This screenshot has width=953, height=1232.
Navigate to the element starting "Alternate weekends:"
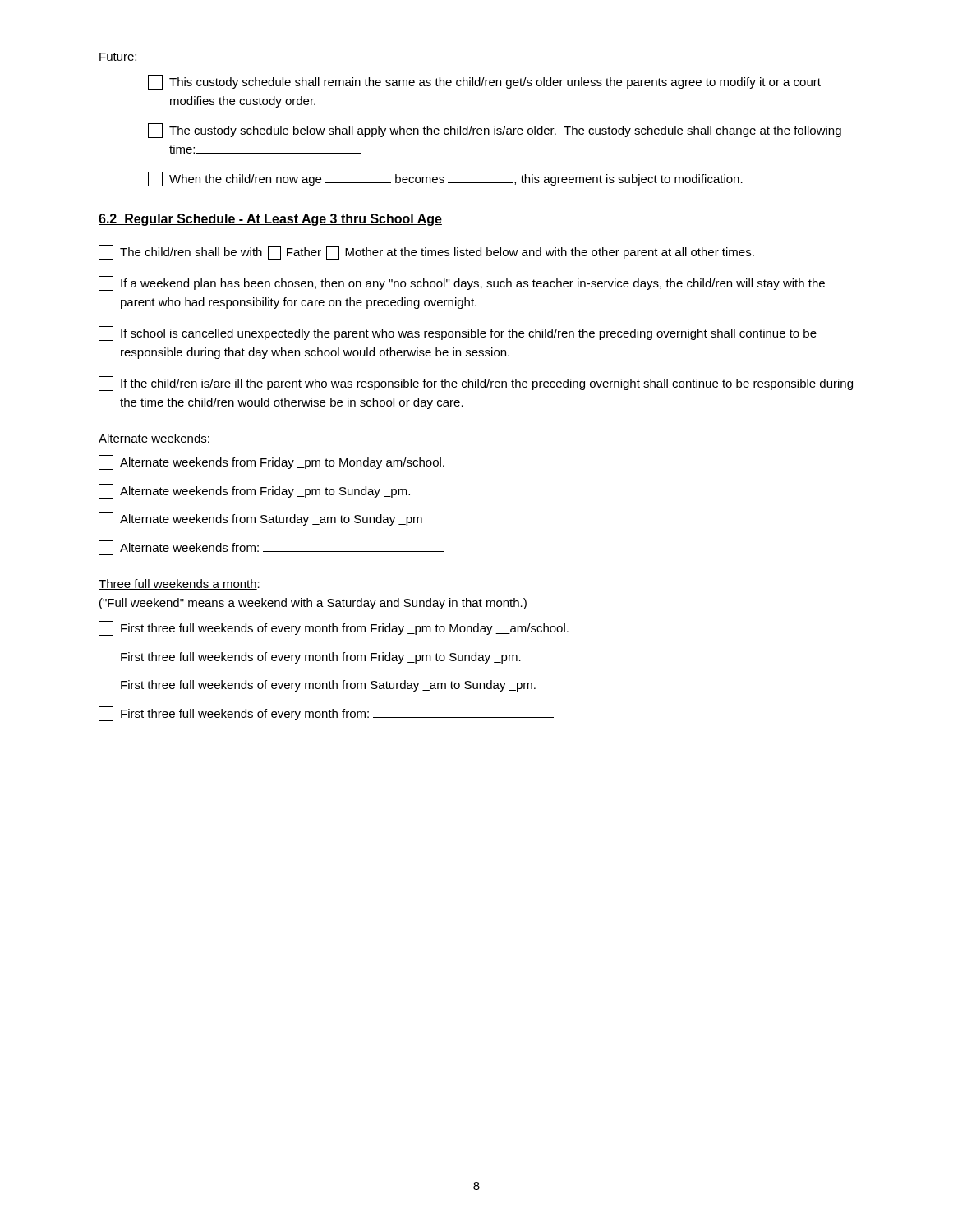(154, 438)
